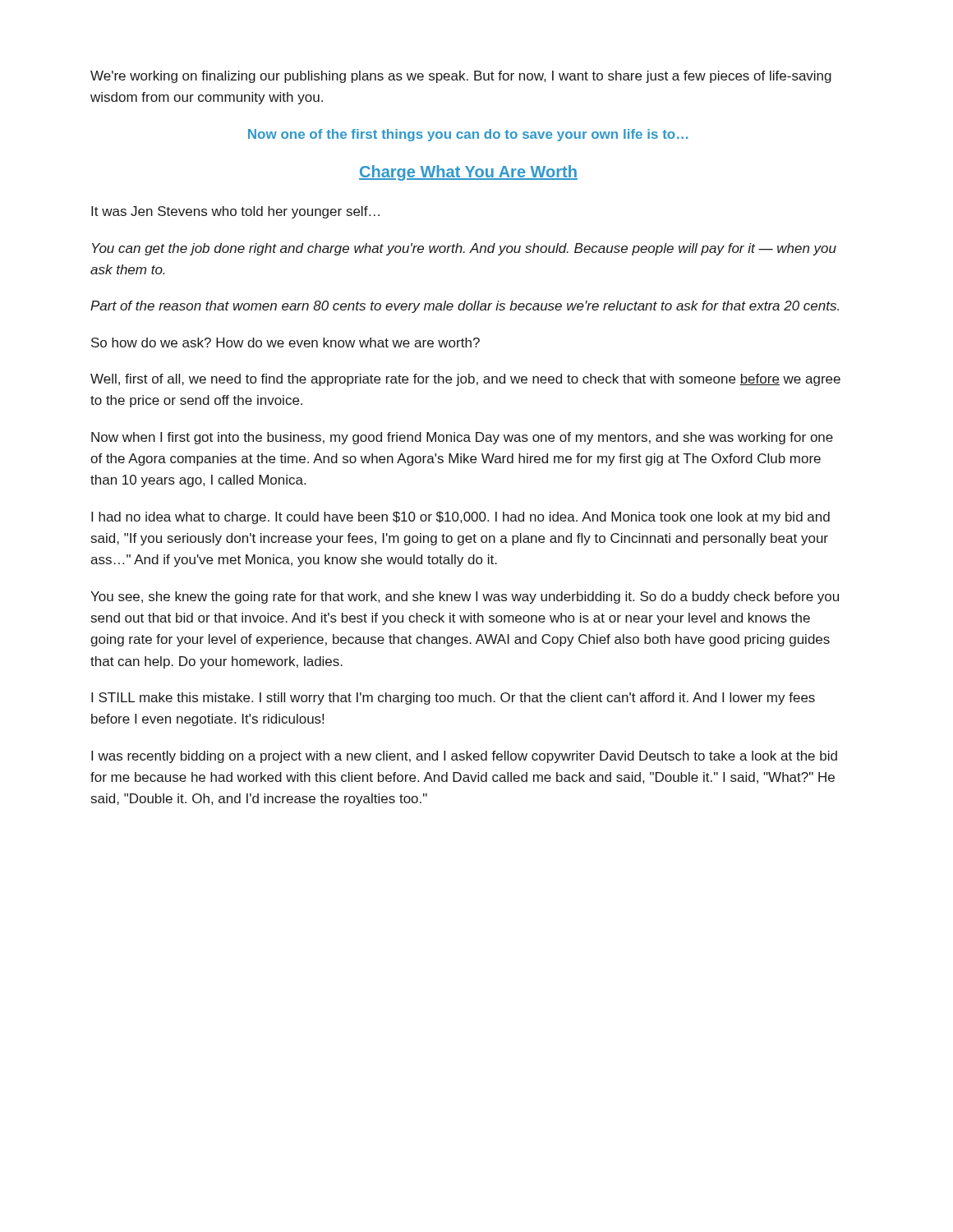Point to the block beginning "Well, first of all, we need"
This screenshot has height=1232, width=953.
tap(466, 390)
